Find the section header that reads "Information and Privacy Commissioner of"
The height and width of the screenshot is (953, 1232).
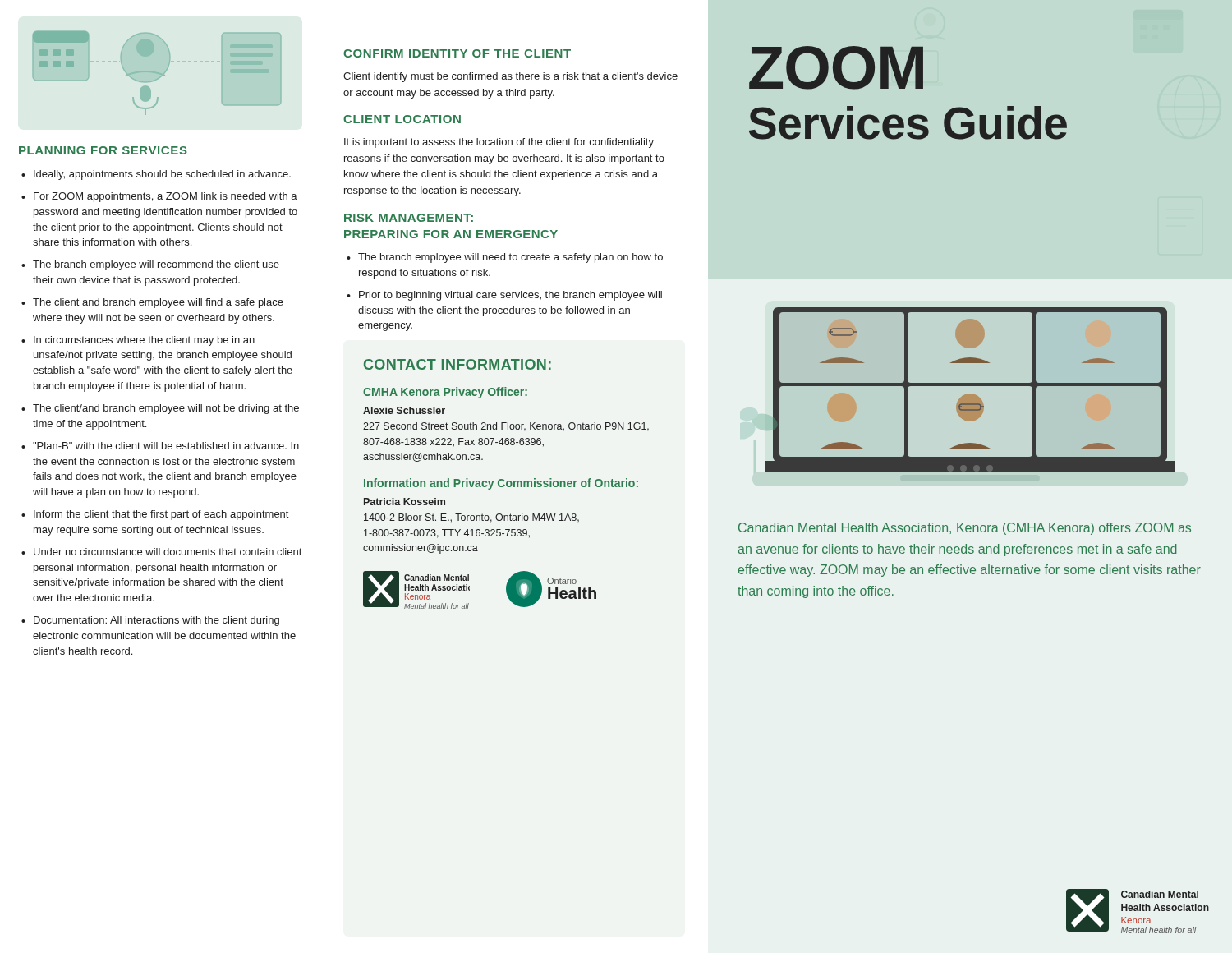[x=501, y=483]
